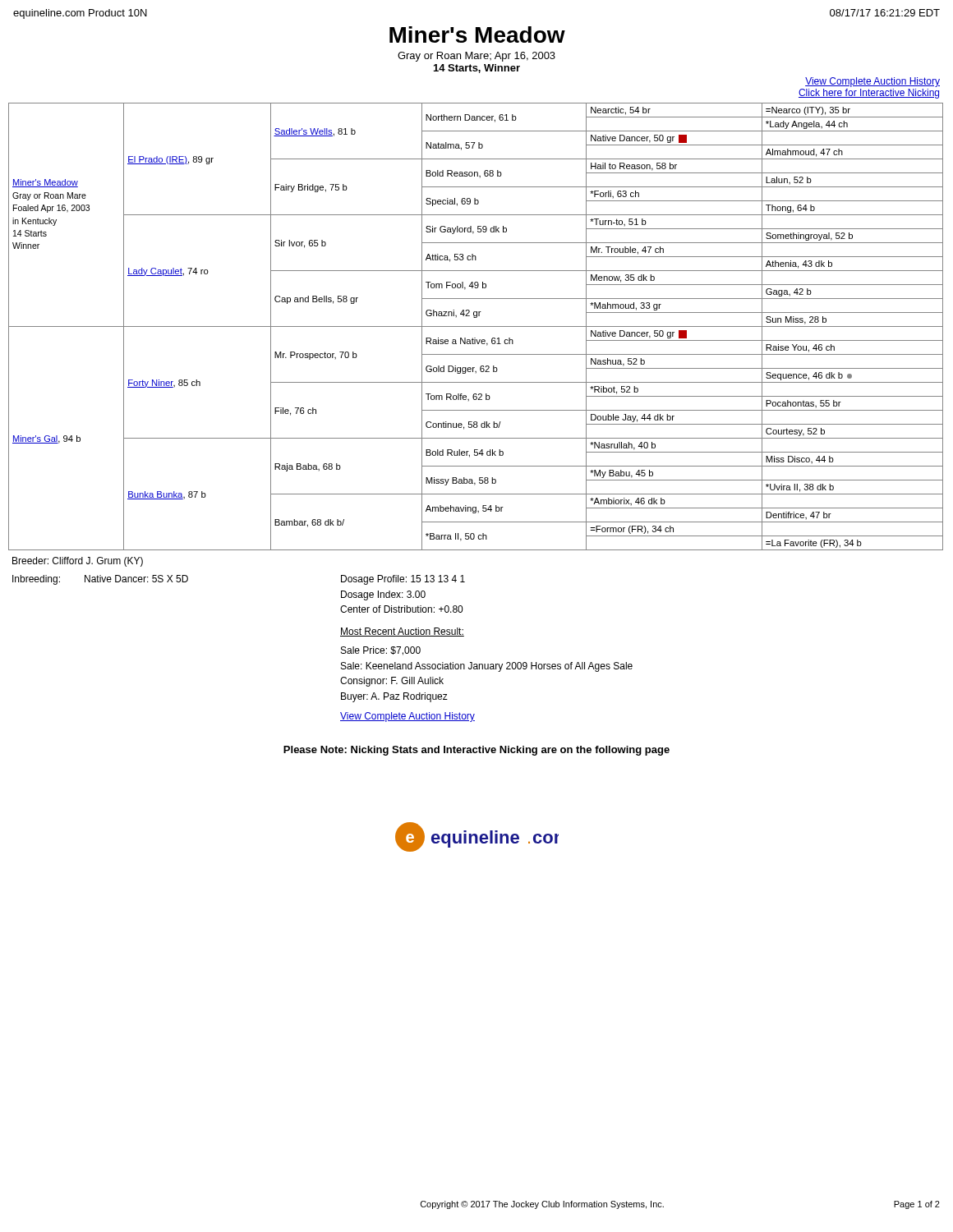This screenshot has width=953, height=1232.
Task: Locate the text block starting "Inbreeding: Native Dancer: 5S X 5D"
Action: point(100,579)
